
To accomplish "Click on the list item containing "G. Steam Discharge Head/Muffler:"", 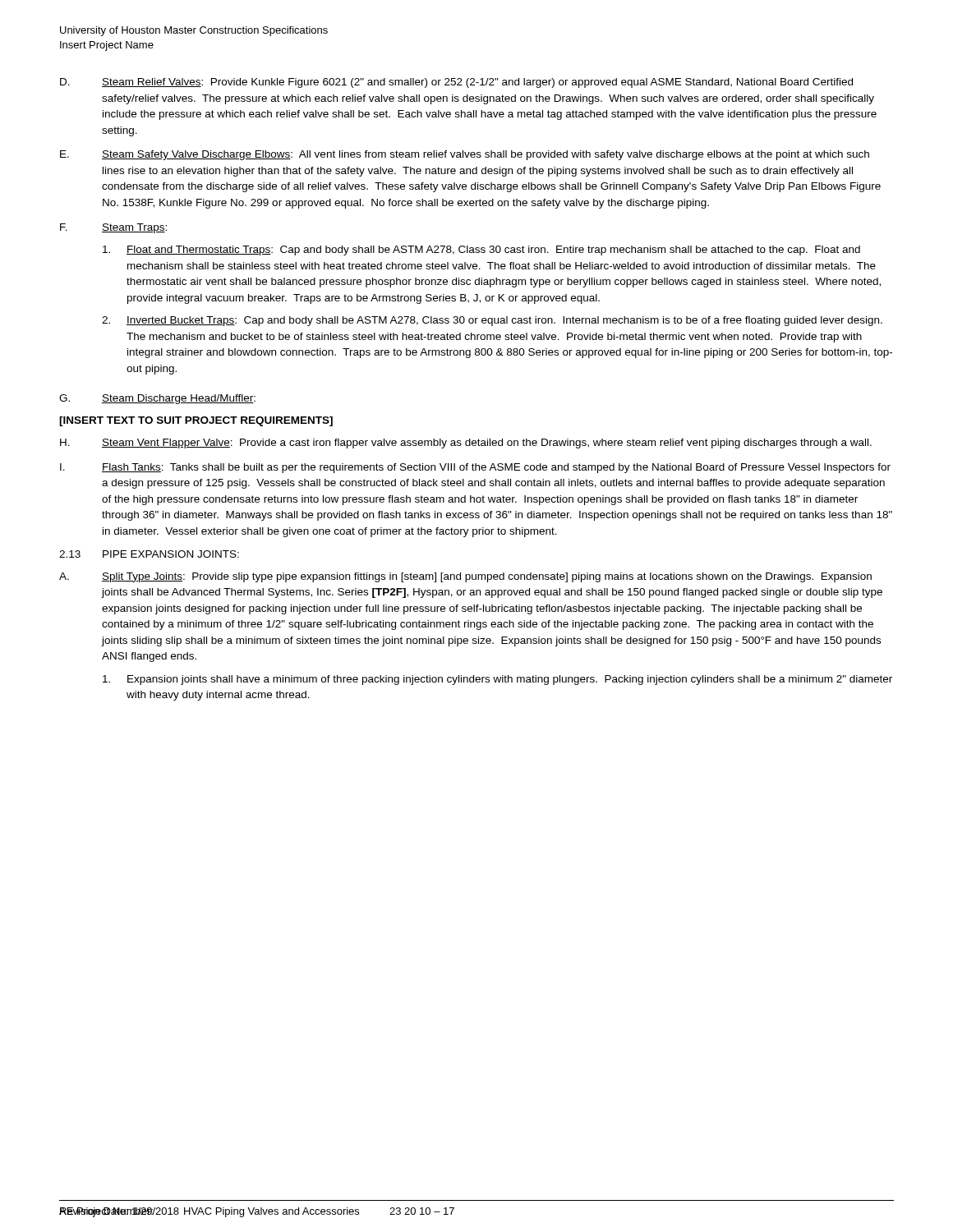I will click(157, 399).
